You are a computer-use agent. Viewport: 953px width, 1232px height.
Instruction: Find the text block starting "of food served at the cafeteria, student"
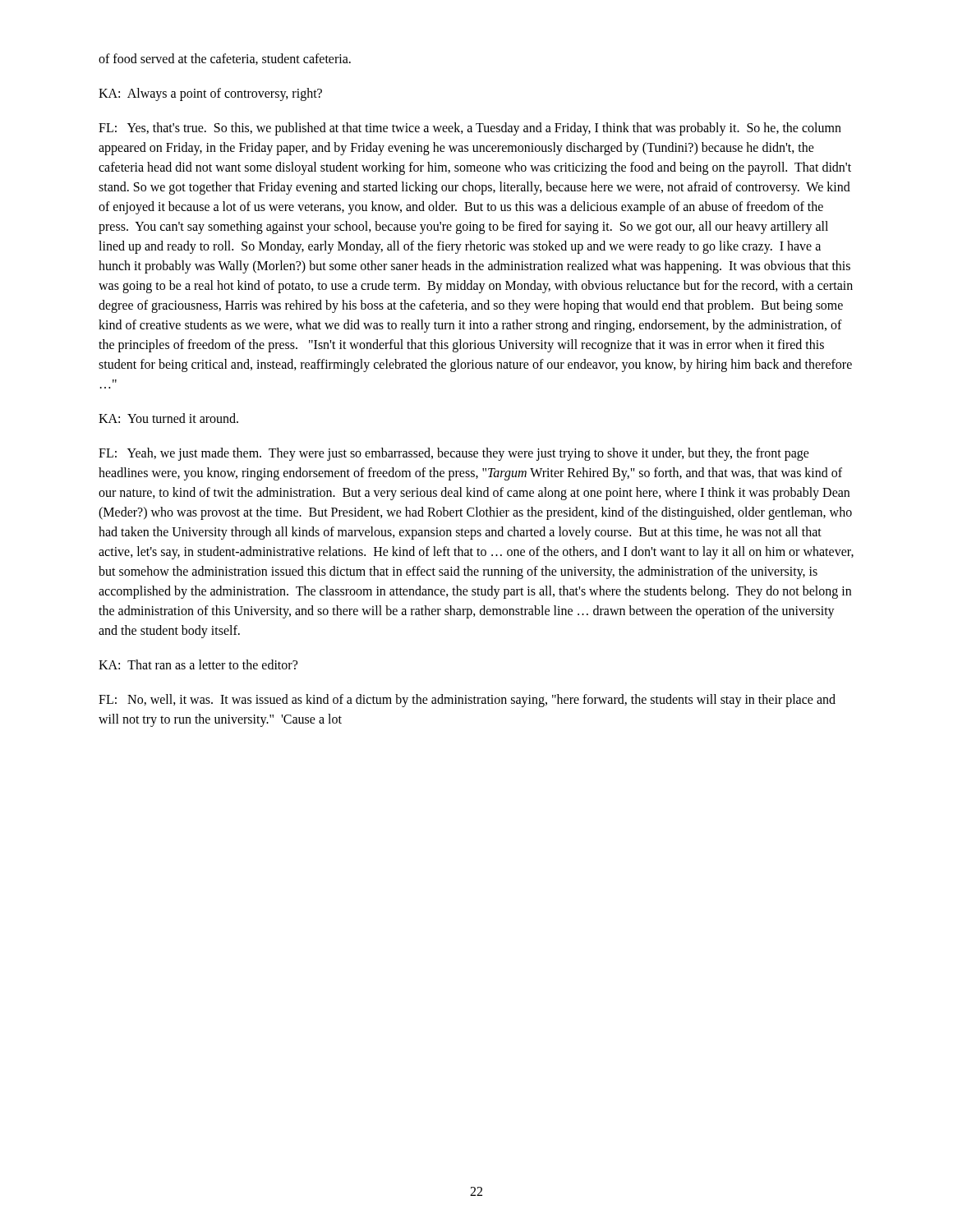pos(225,59)
